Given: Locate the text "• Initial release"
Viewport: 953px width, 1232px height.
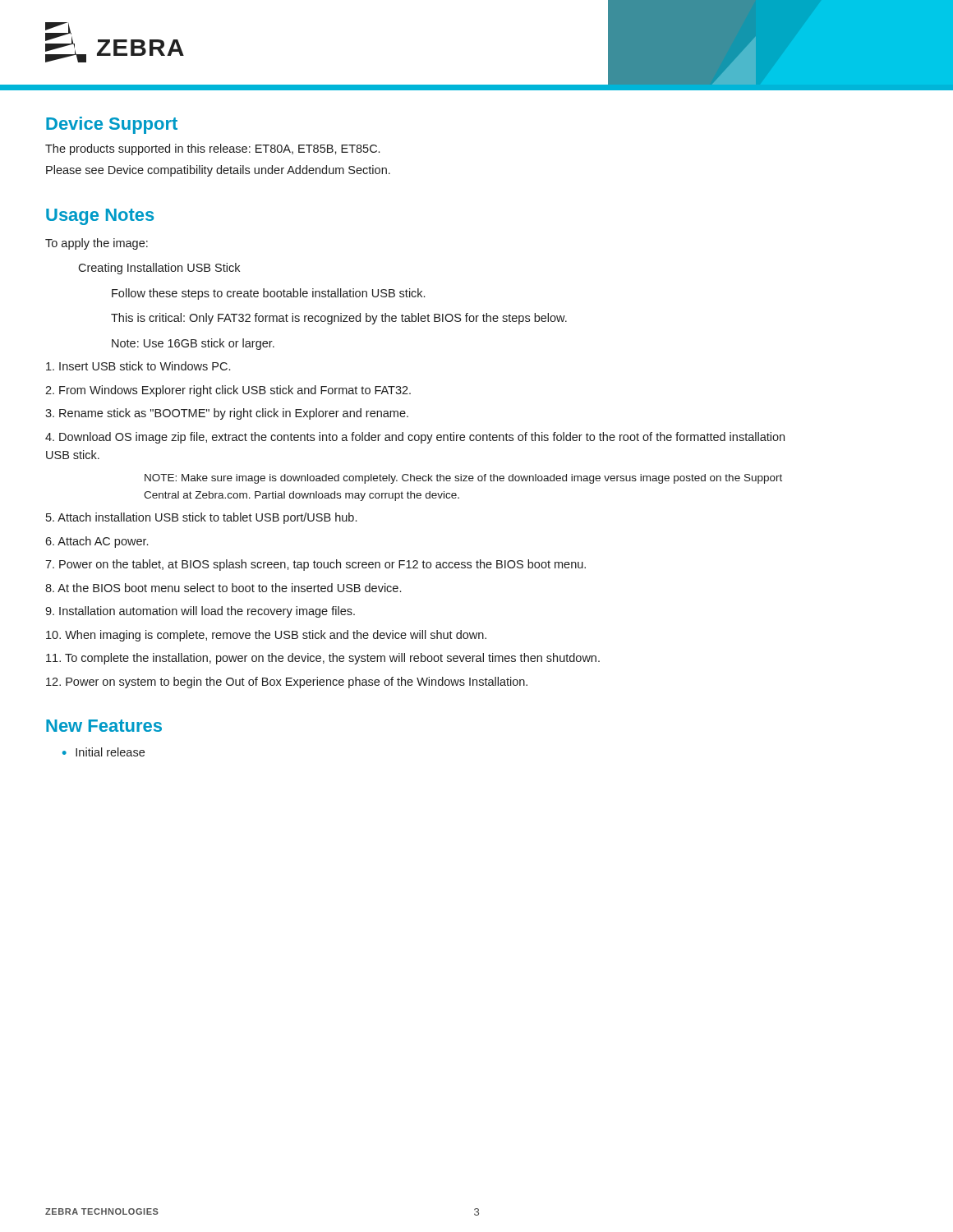Looking at the screenshot, I should click(x=104, y=752).
